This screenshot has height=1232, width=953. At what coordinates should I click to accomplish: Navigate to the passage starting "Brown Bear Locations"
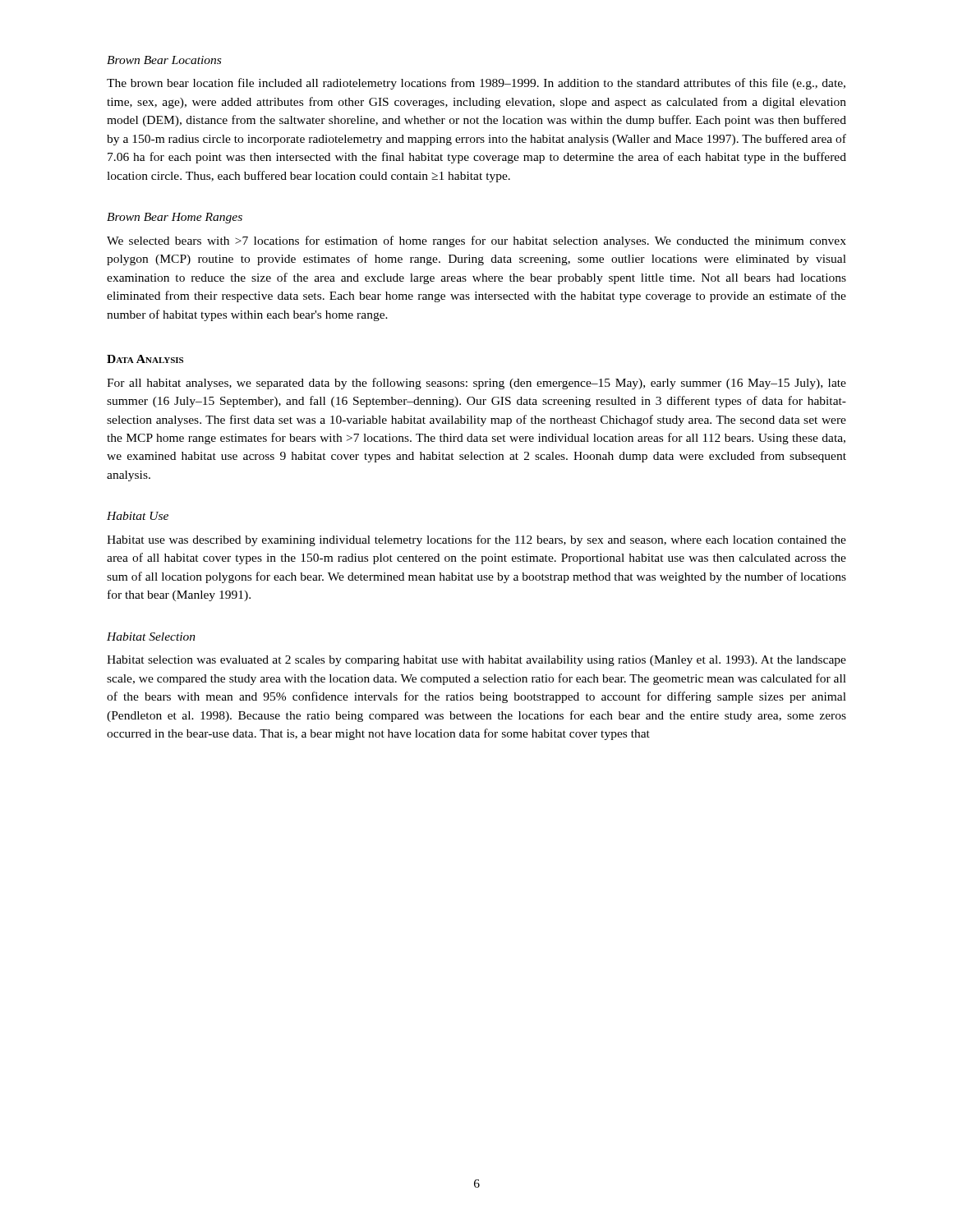pyautogui.click(x=164, y=60)
